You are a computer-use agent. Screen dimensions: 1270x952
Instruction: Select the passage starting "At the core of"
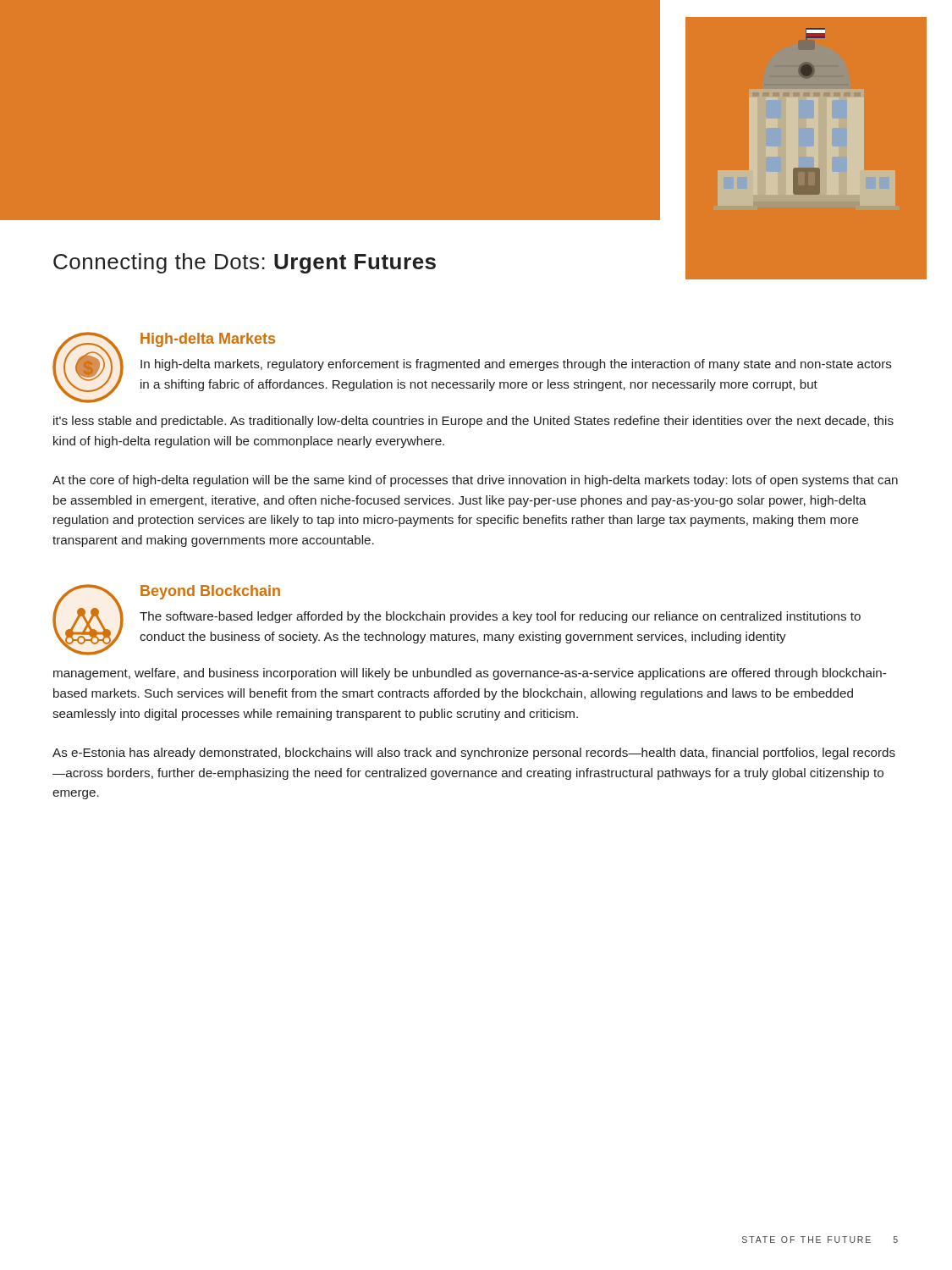(475, 510)
